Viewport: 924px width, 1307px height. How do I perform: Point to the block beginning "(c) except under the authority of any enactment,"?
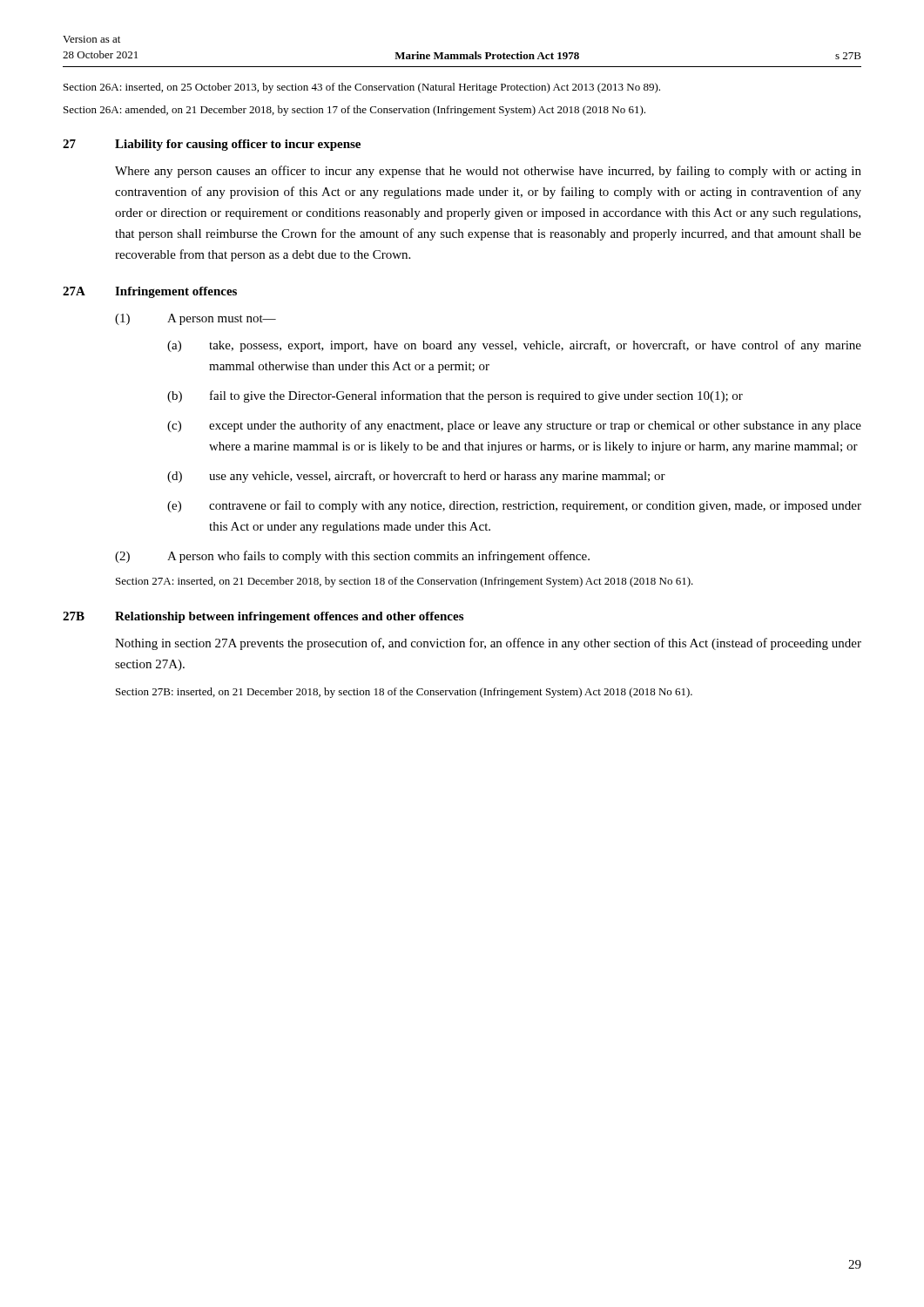(514, 436)
